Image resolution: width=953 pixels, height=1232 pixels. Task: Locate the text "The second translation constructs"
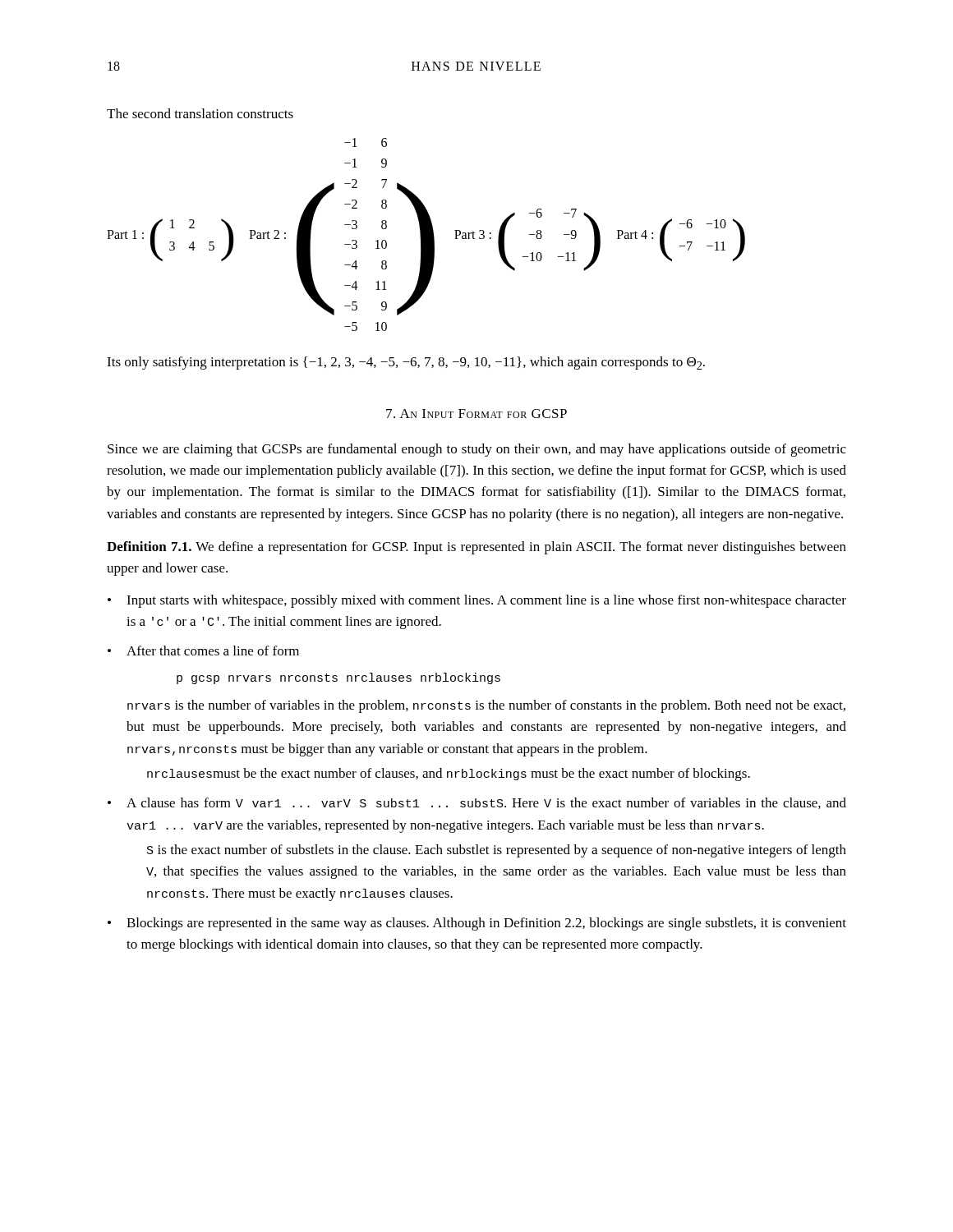pyautogui.click(x=200, y=114)
